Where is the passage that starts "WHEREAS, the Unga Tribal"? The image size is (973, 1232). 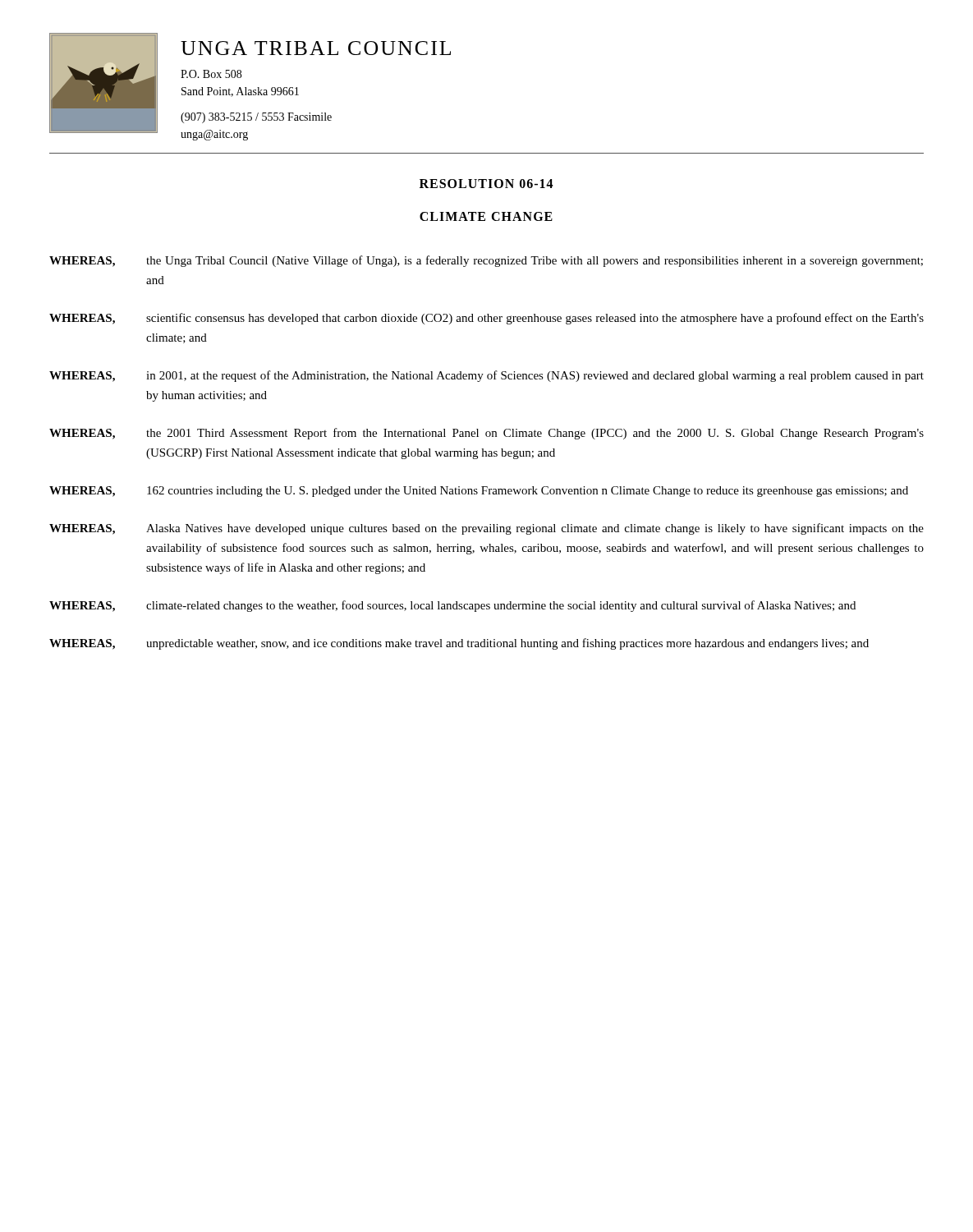click(486, 270)
